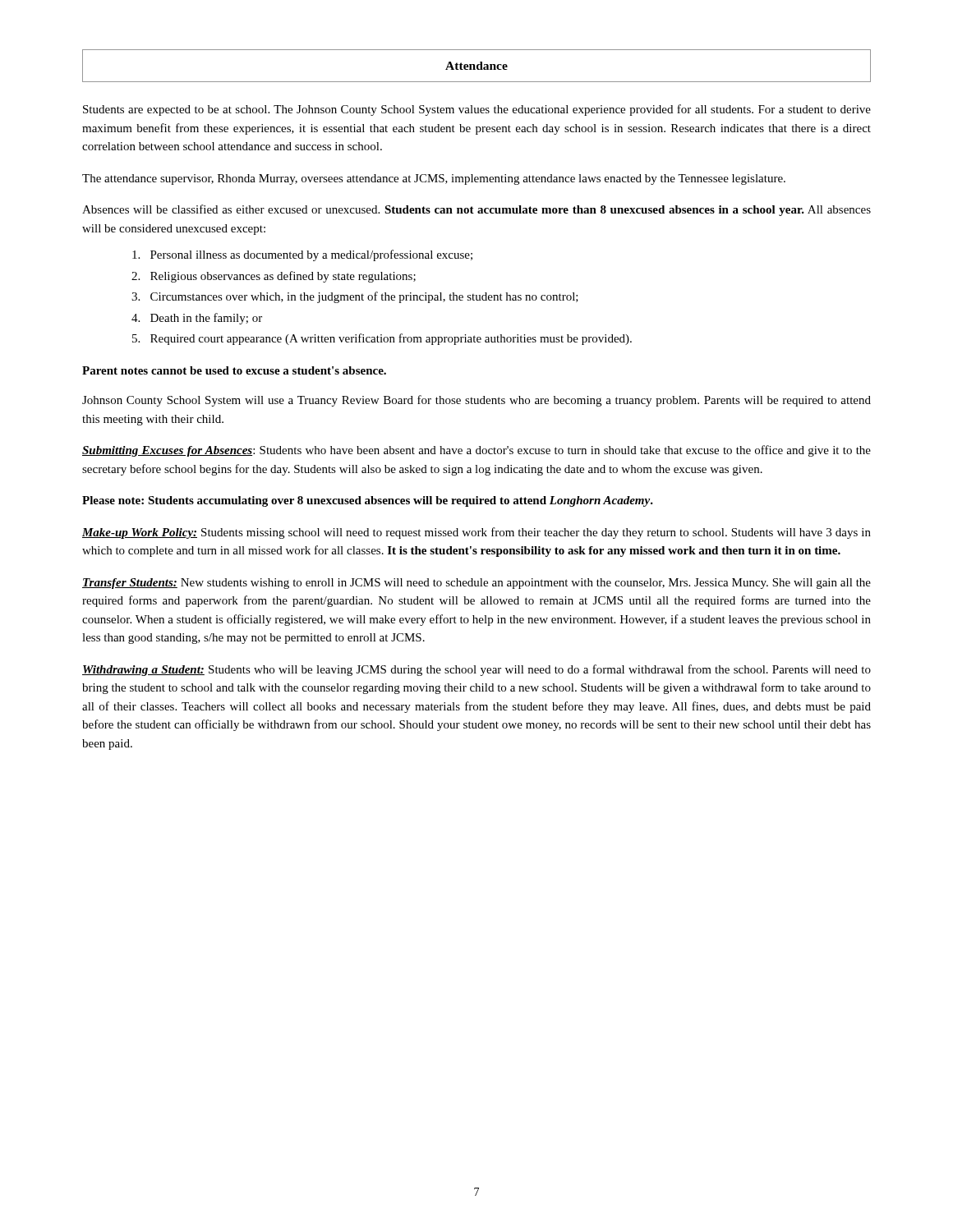
Task: Click on the text block starting "5. Required court"
Action: coord(382,338)
